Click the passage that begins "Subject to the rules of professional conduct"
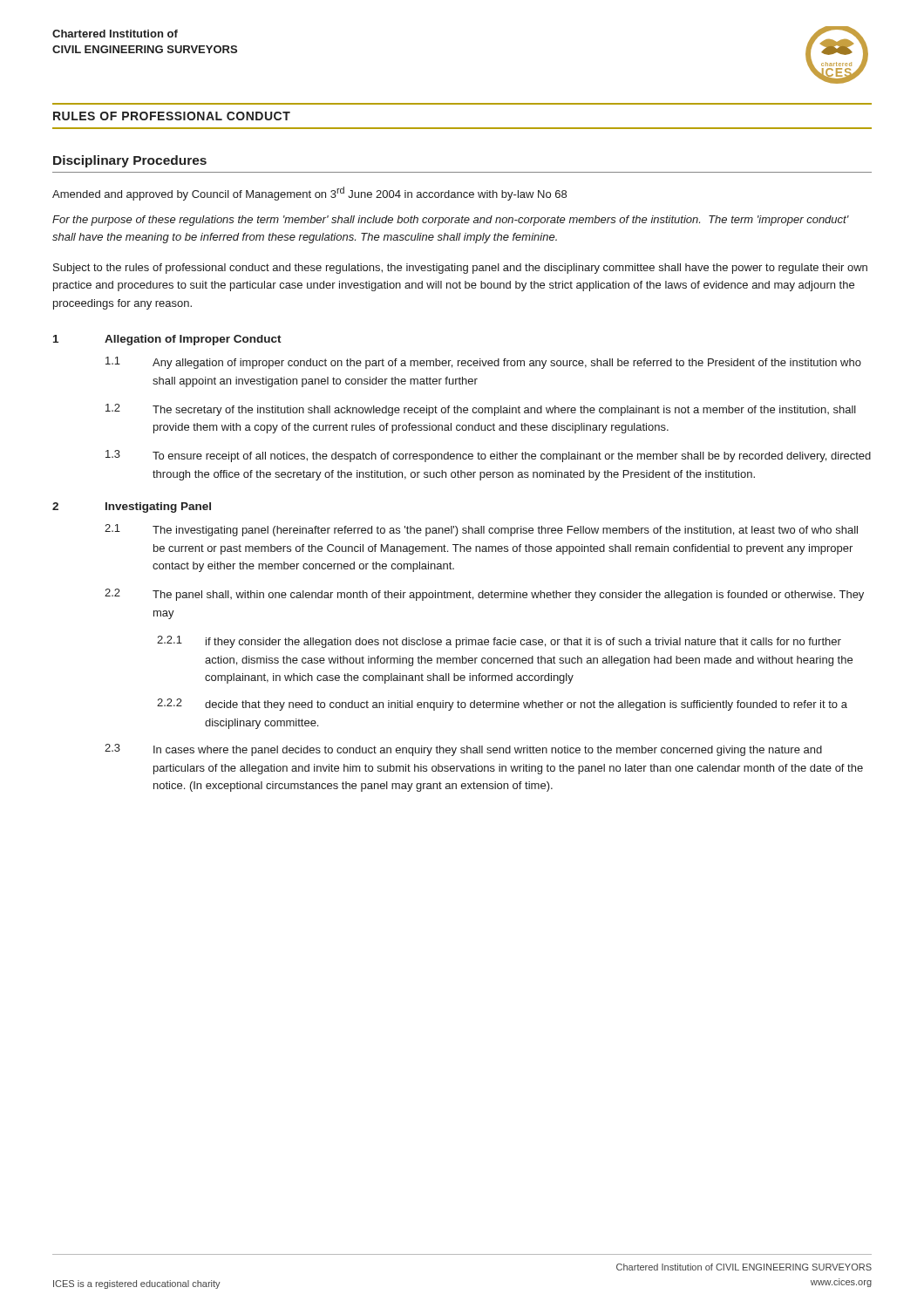The width and height of the screenshot is (924, 1308). pos(460,285)
